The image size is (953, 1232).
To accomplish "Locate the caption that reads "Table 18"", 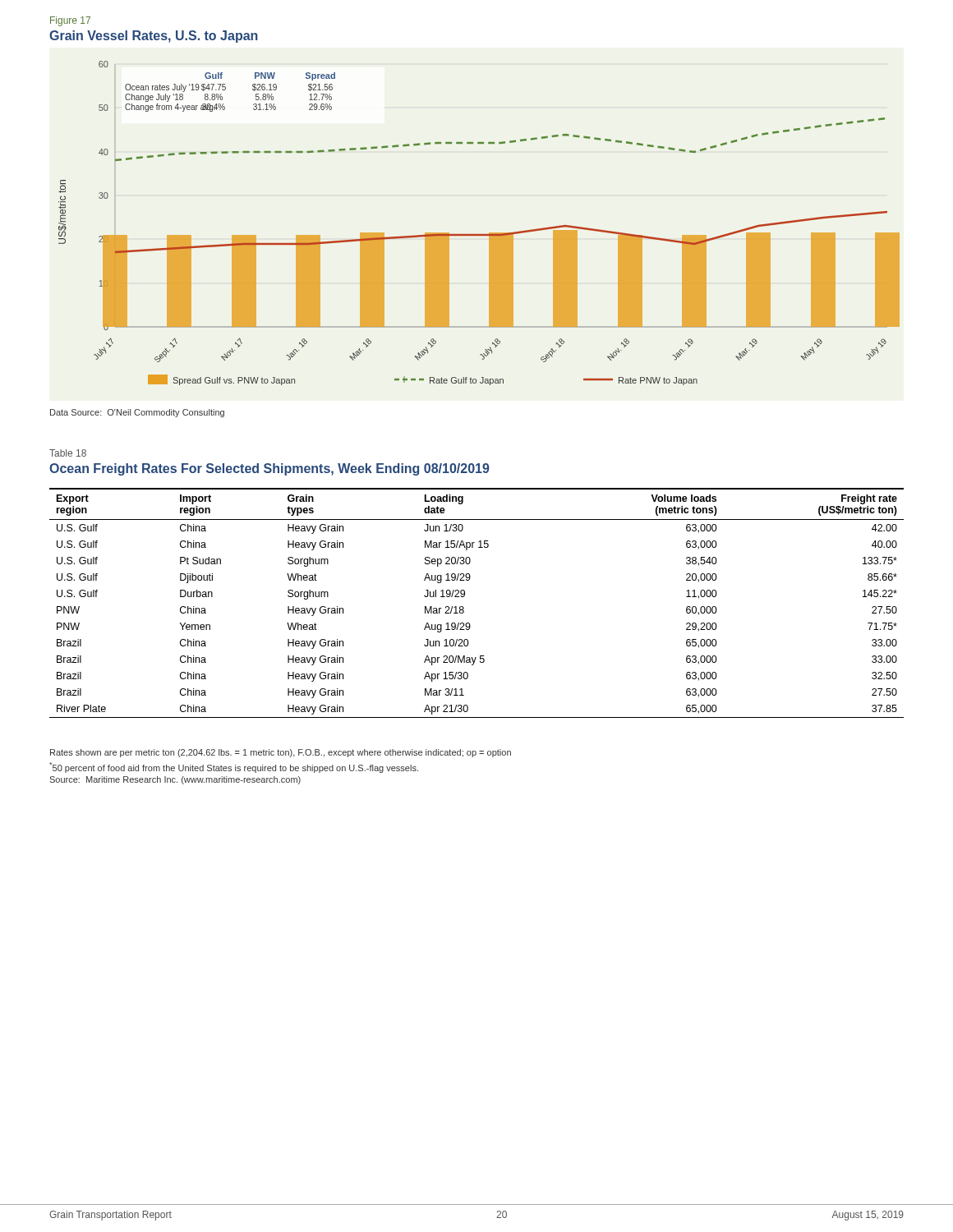I will tap(68, 453).
